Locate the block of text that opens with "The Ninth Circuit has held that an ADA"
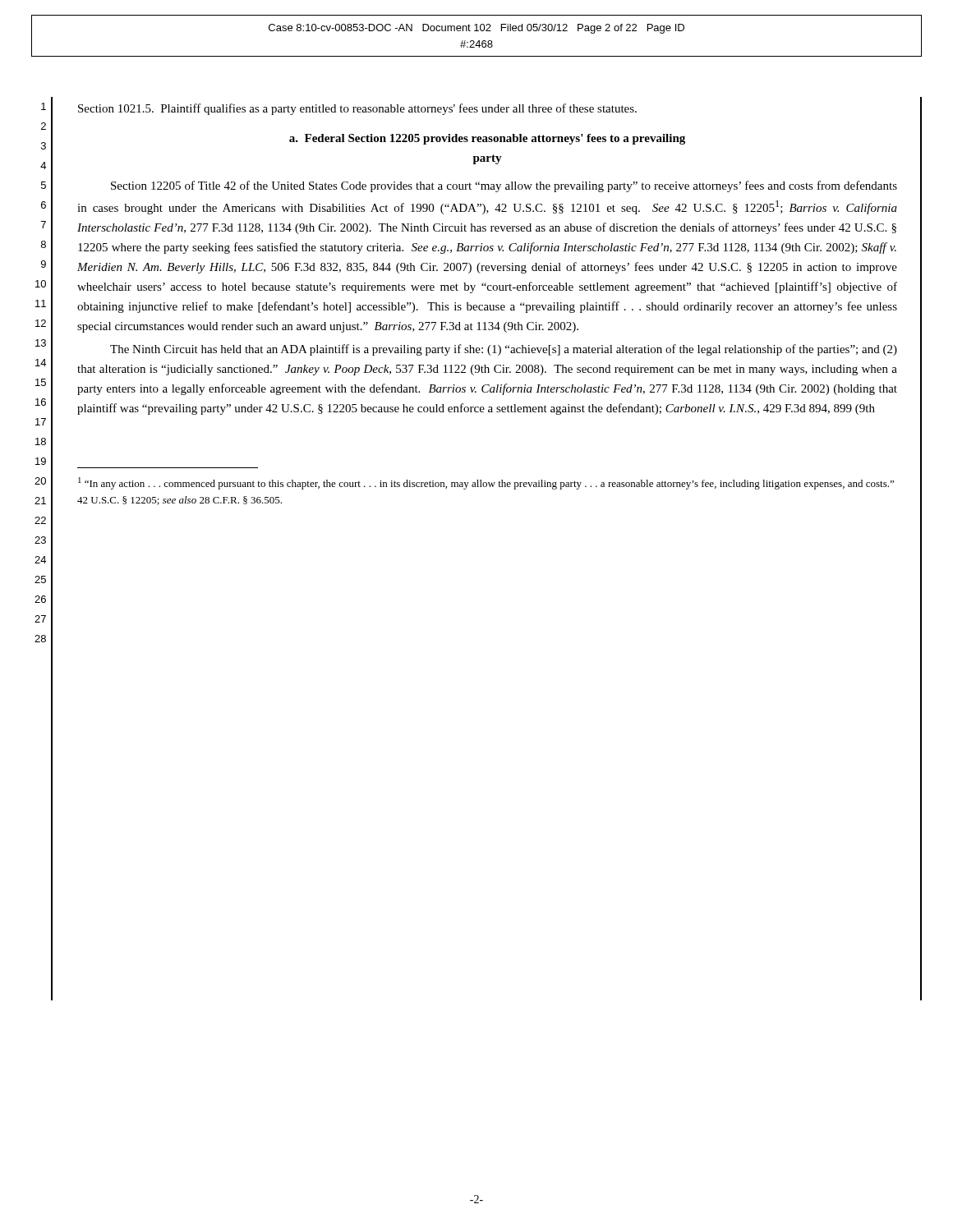 tap(487, 379)
